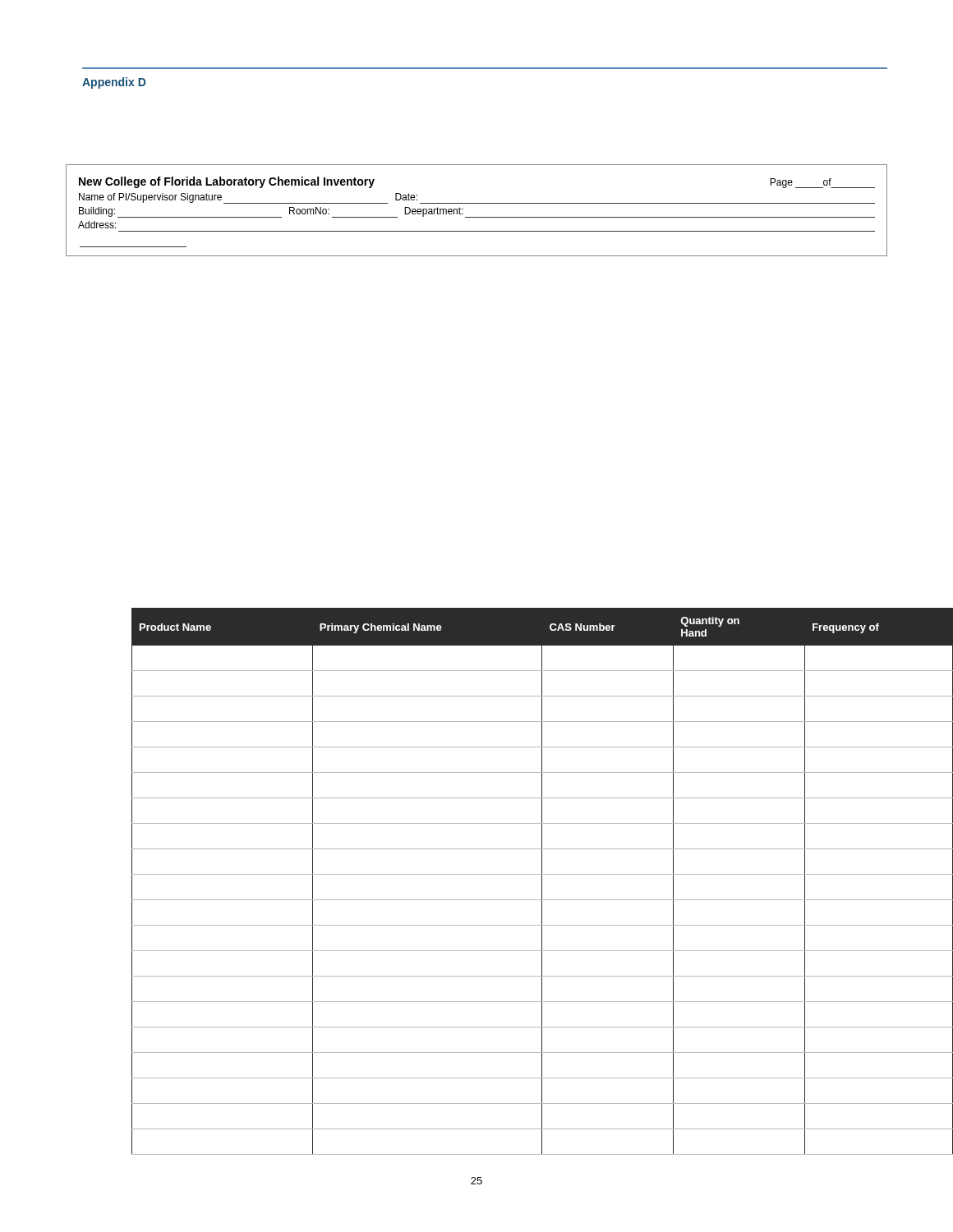953x1232 pixels.
Task: Locate the text block with the text "New College of Florida Laboratory"
Action: pos(476,211)
